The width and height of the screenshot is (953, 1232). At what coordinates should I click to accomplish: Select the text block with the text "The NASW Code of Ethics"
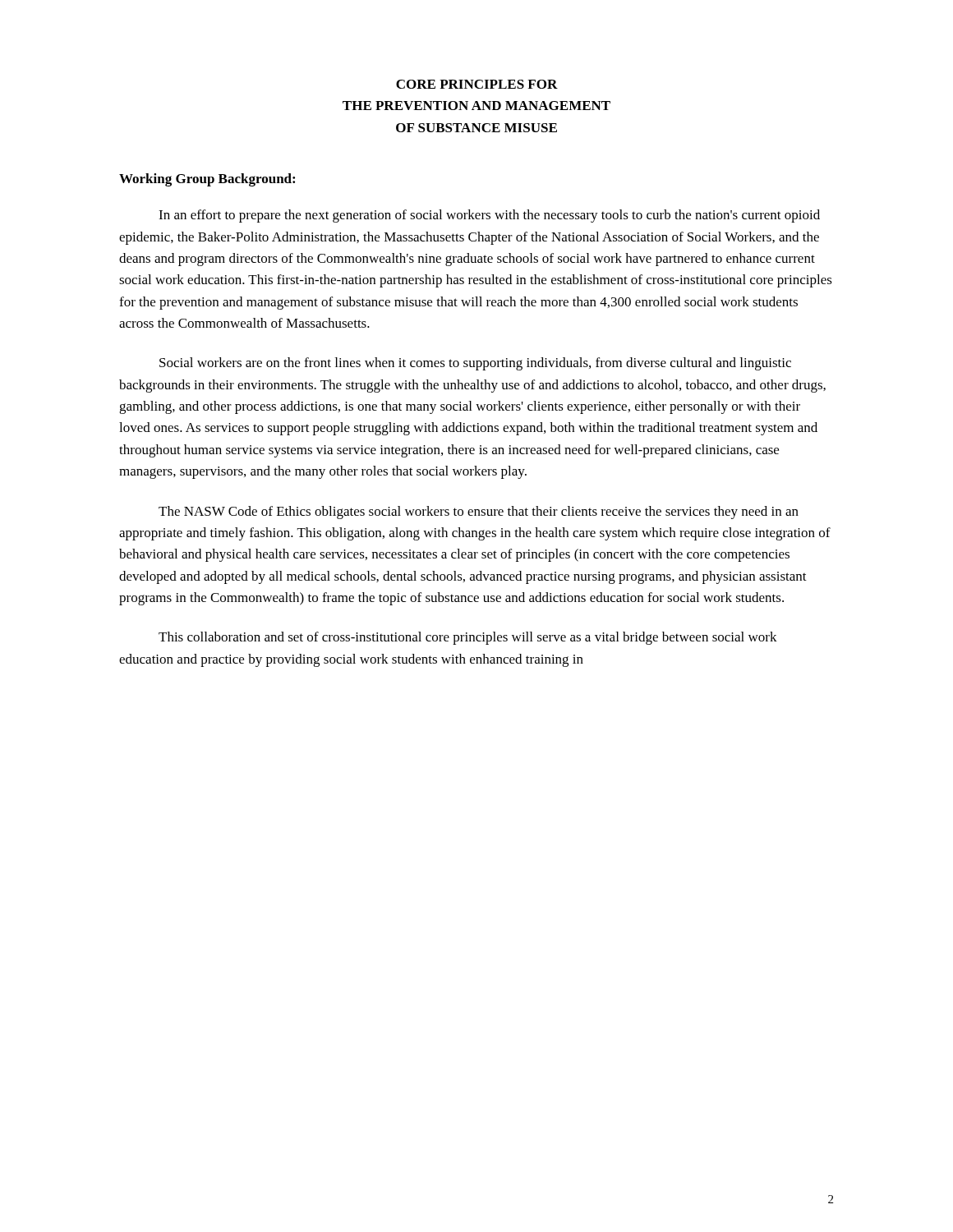(475, 554)
